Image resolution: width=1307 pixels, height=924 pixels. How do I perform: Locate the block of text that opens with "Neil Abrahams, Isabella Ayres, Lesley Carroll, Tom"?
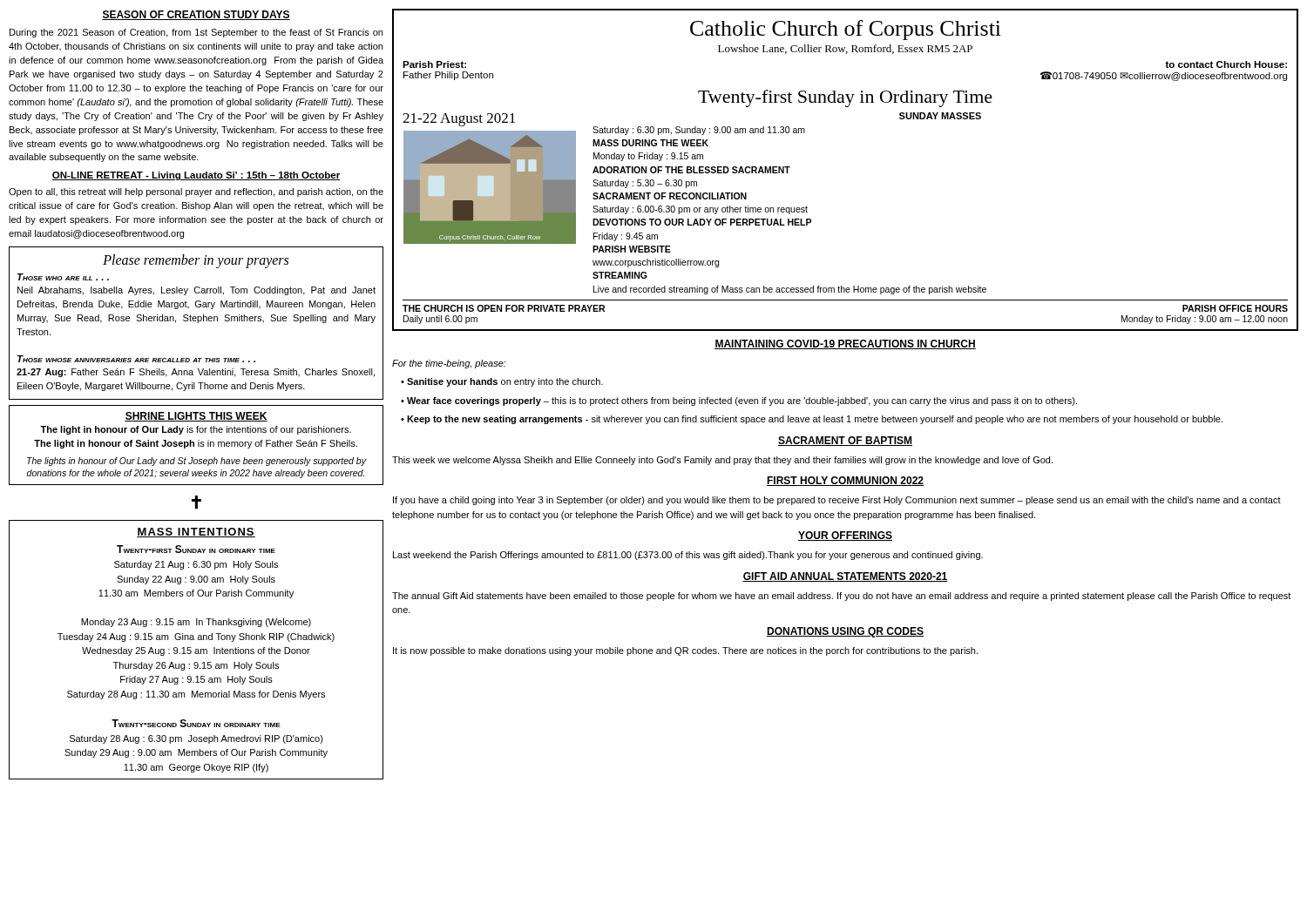[x=196, y=311]
